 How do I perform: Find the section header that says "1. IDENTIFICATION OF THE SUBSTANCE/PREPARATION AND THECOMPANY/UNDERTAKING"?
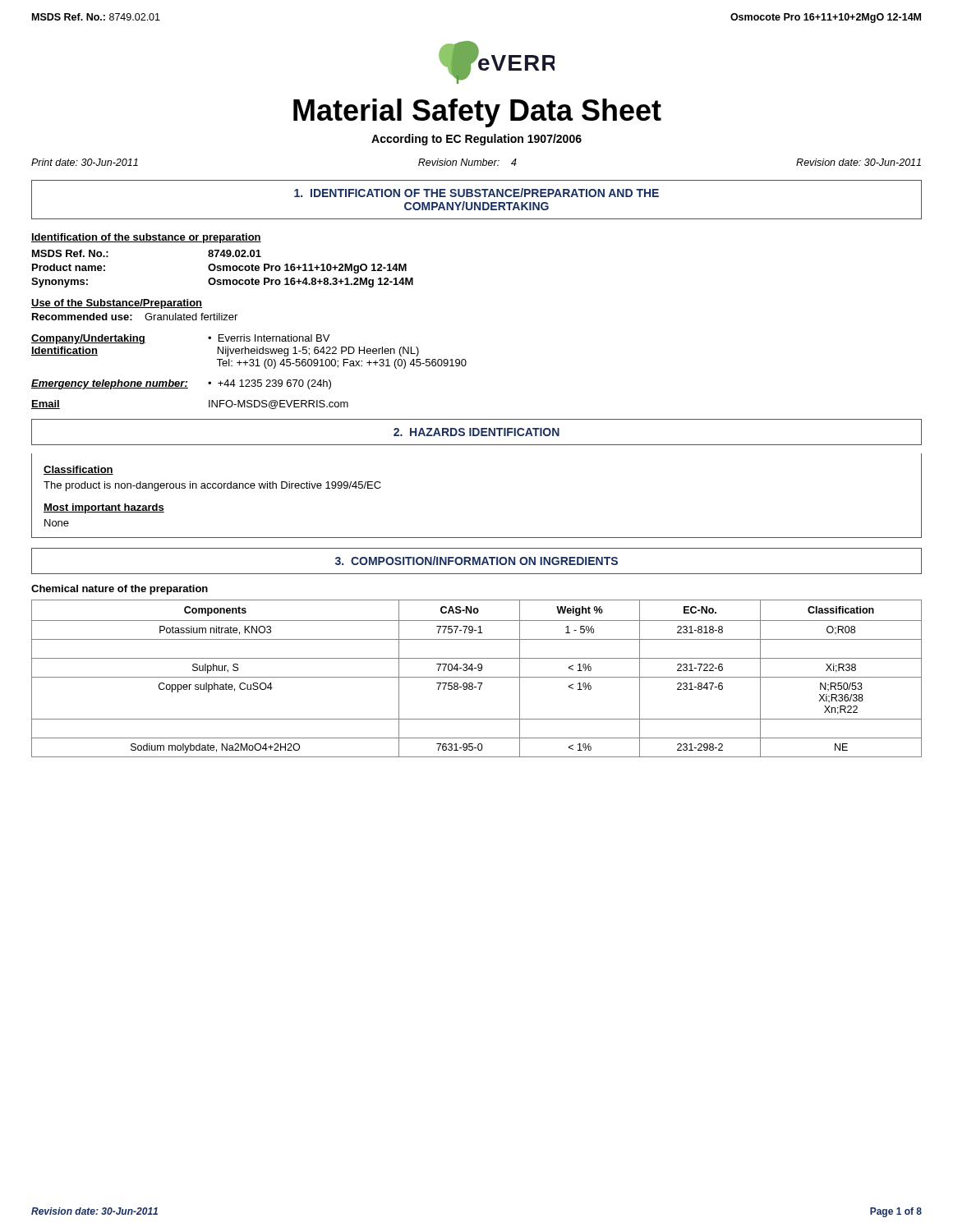[x=476, y=200]
